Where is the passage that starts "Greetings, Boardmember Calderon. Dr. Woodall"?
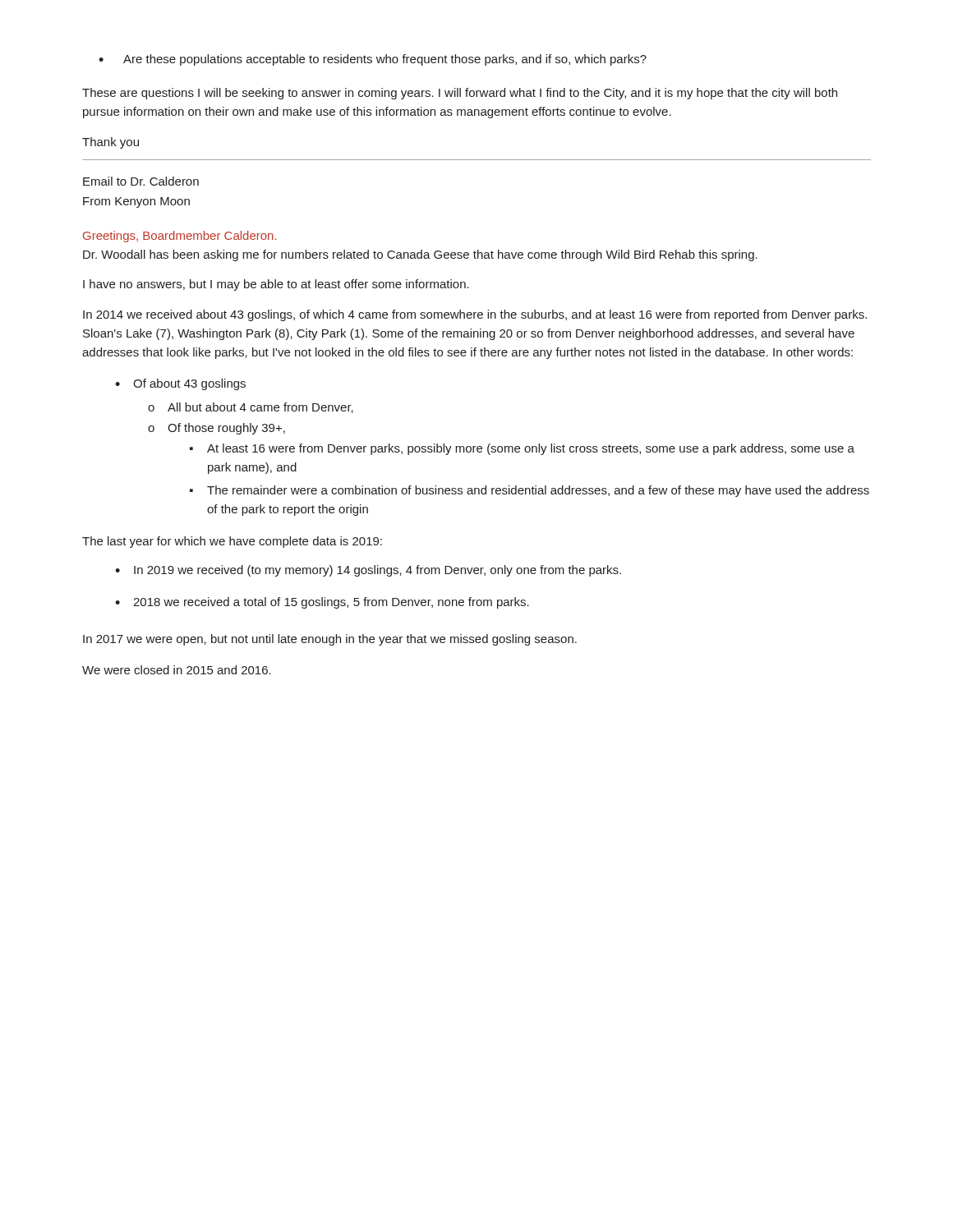 pos(420,245)
